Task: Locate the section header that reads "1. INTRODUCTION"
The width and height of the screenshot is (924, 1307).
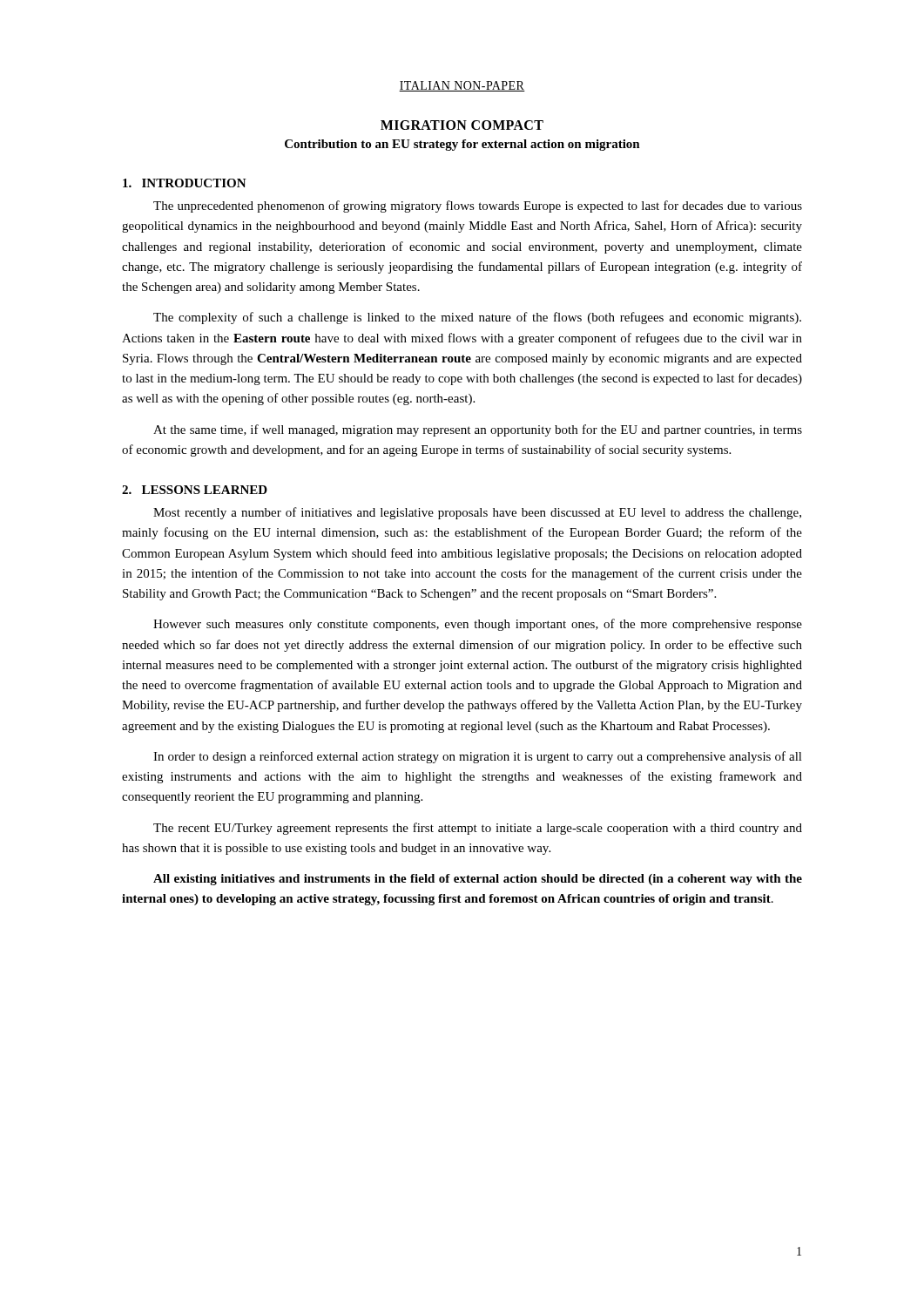Action: coord(184,183)
